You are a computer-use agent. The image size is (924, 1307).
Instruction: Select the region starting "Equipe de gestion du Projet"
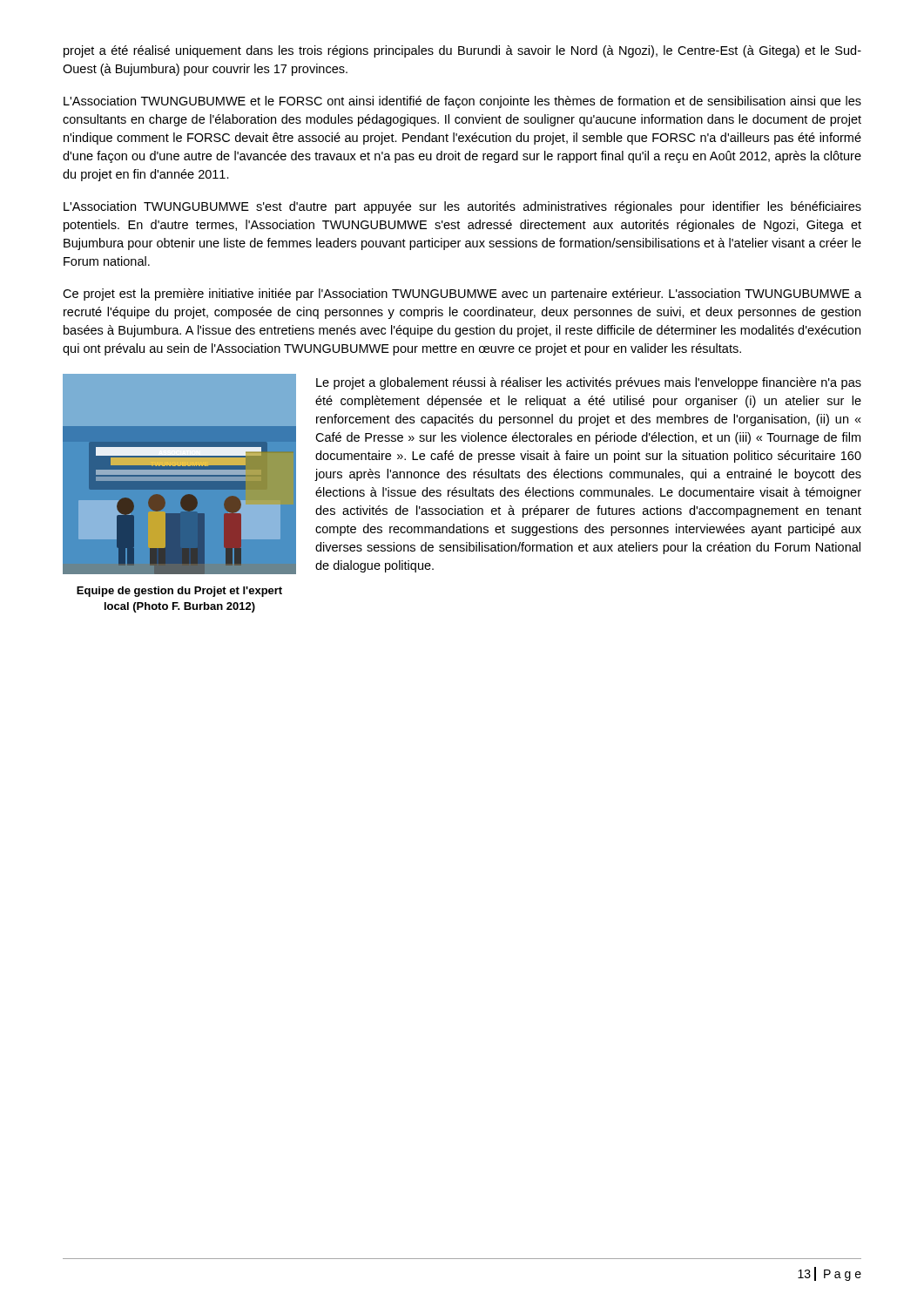179,598
